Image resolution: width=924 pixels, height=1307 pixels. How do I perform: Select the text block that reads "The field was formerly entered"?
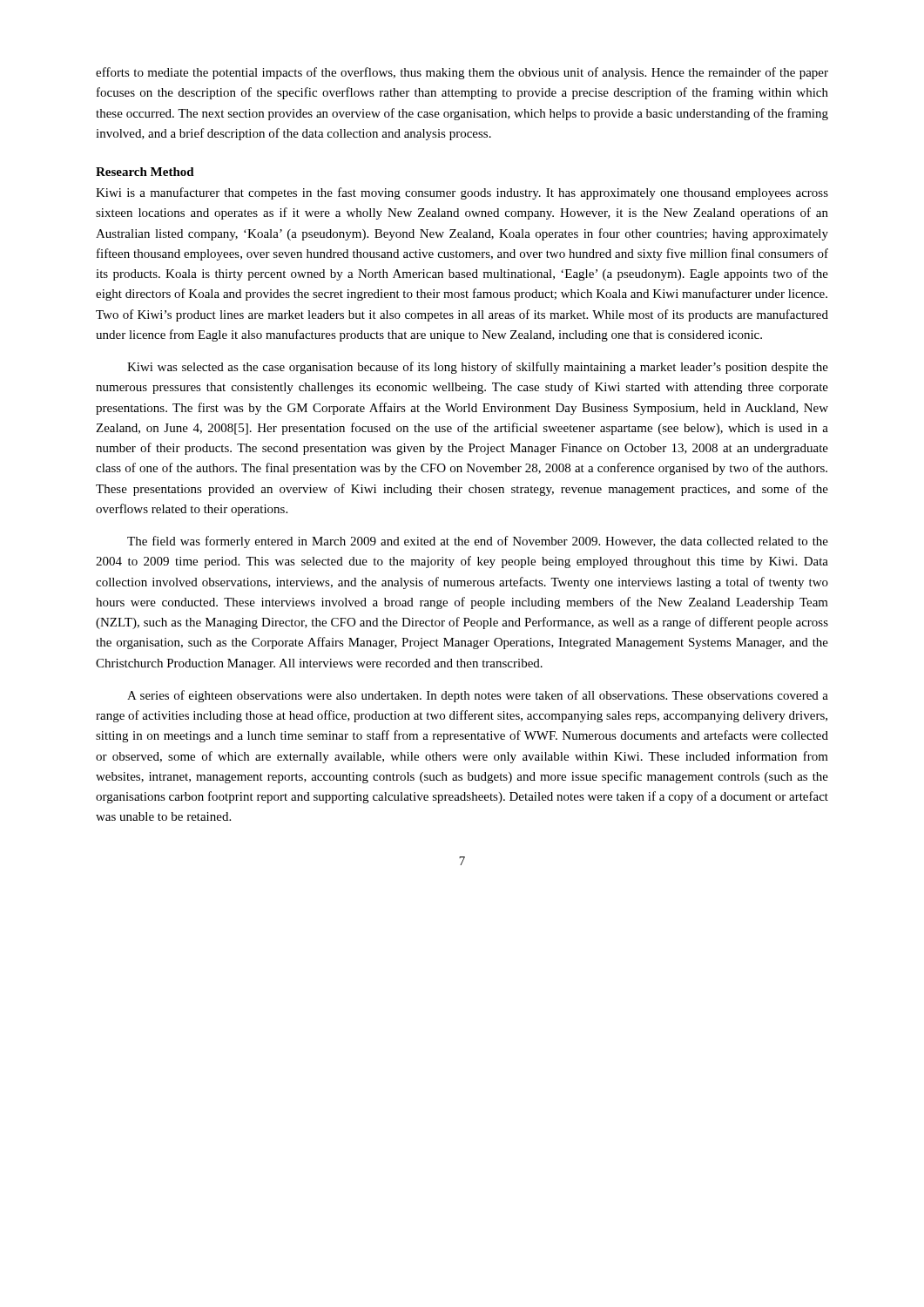[462, 602]
